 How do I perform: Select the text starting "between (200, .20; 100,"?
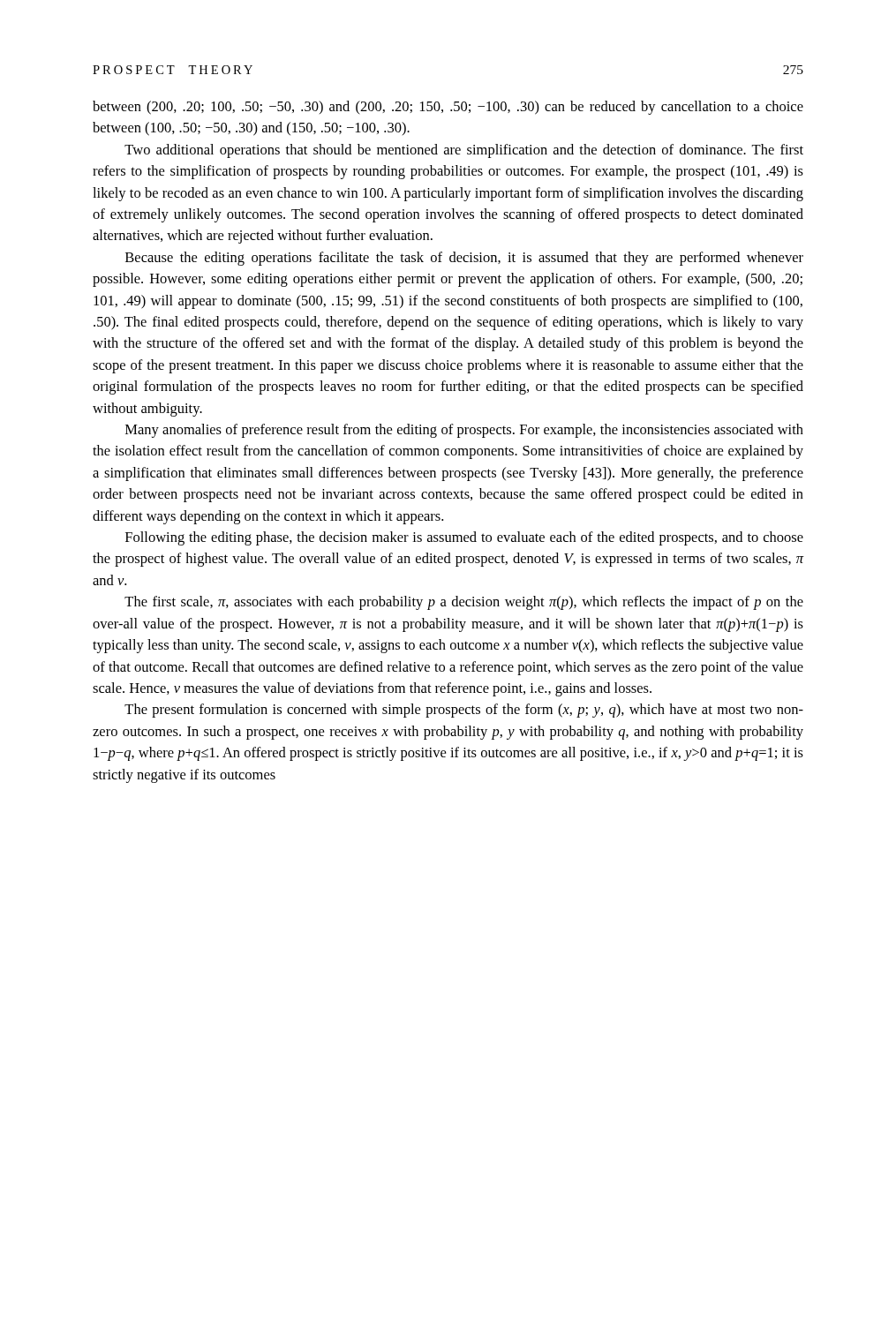click(x=448, y=118)
